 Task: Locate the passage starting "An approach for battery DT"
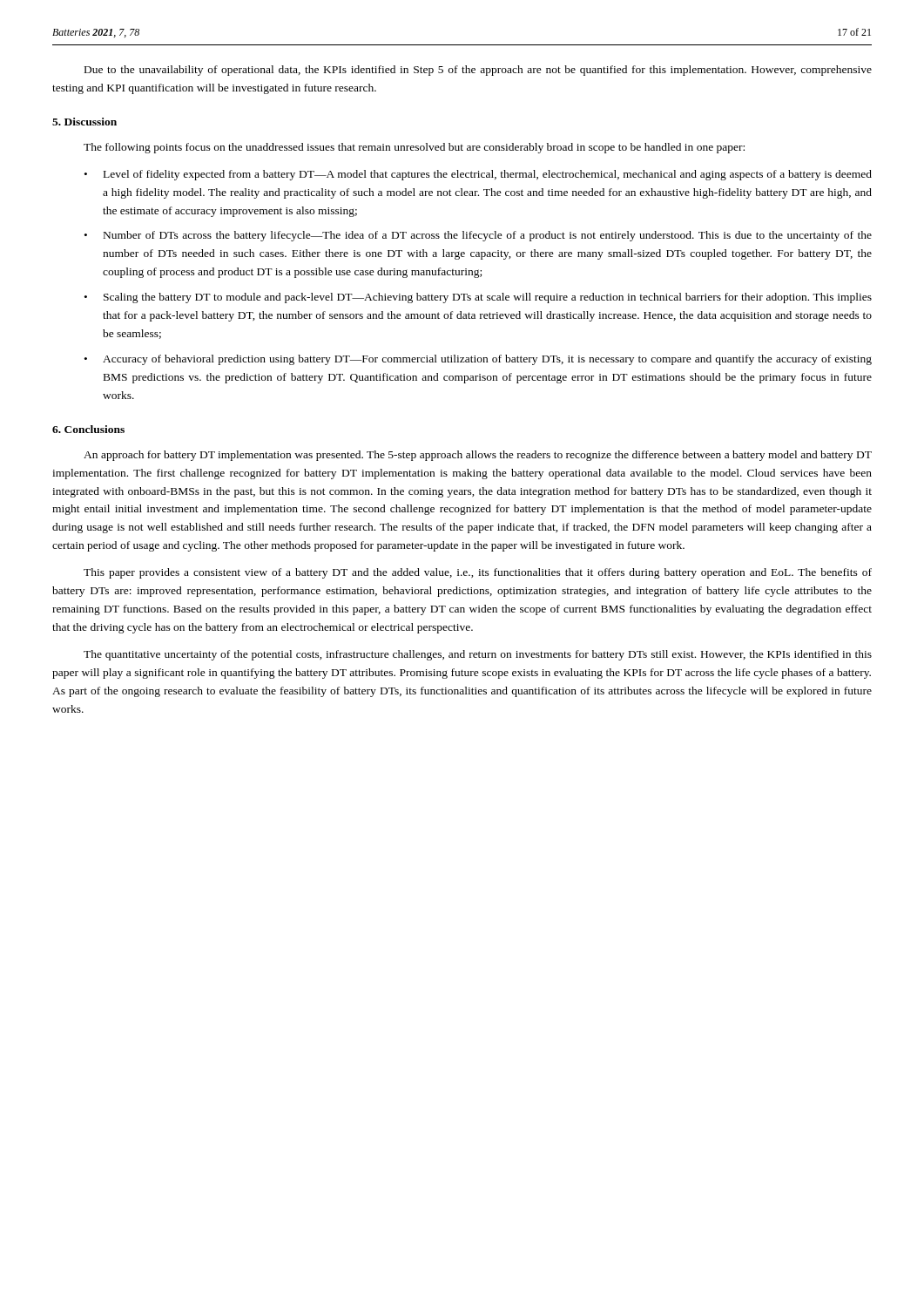(462, 500)
